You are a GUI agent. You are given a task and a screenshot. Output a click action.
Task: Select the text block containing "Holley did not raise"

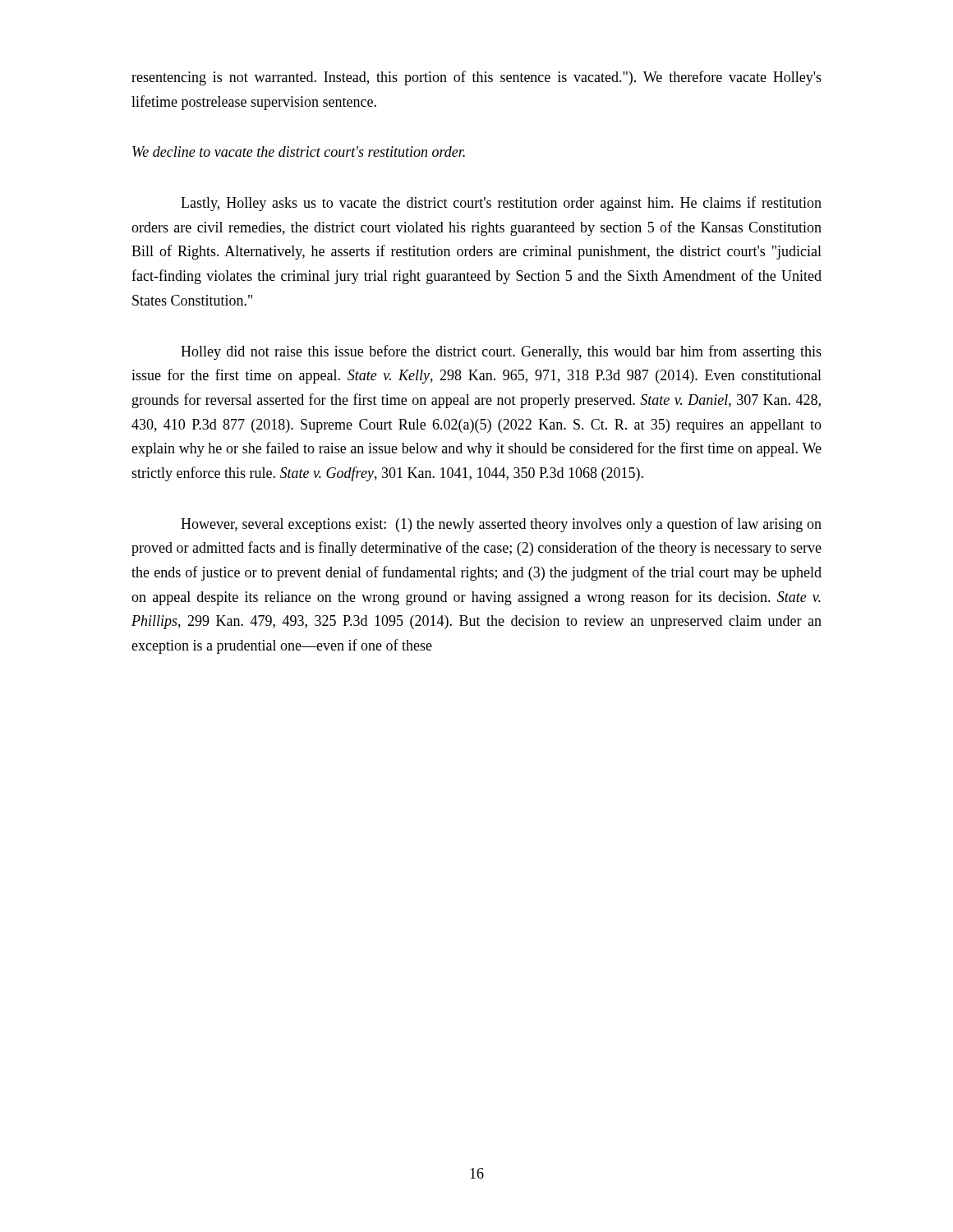point(476,413)
